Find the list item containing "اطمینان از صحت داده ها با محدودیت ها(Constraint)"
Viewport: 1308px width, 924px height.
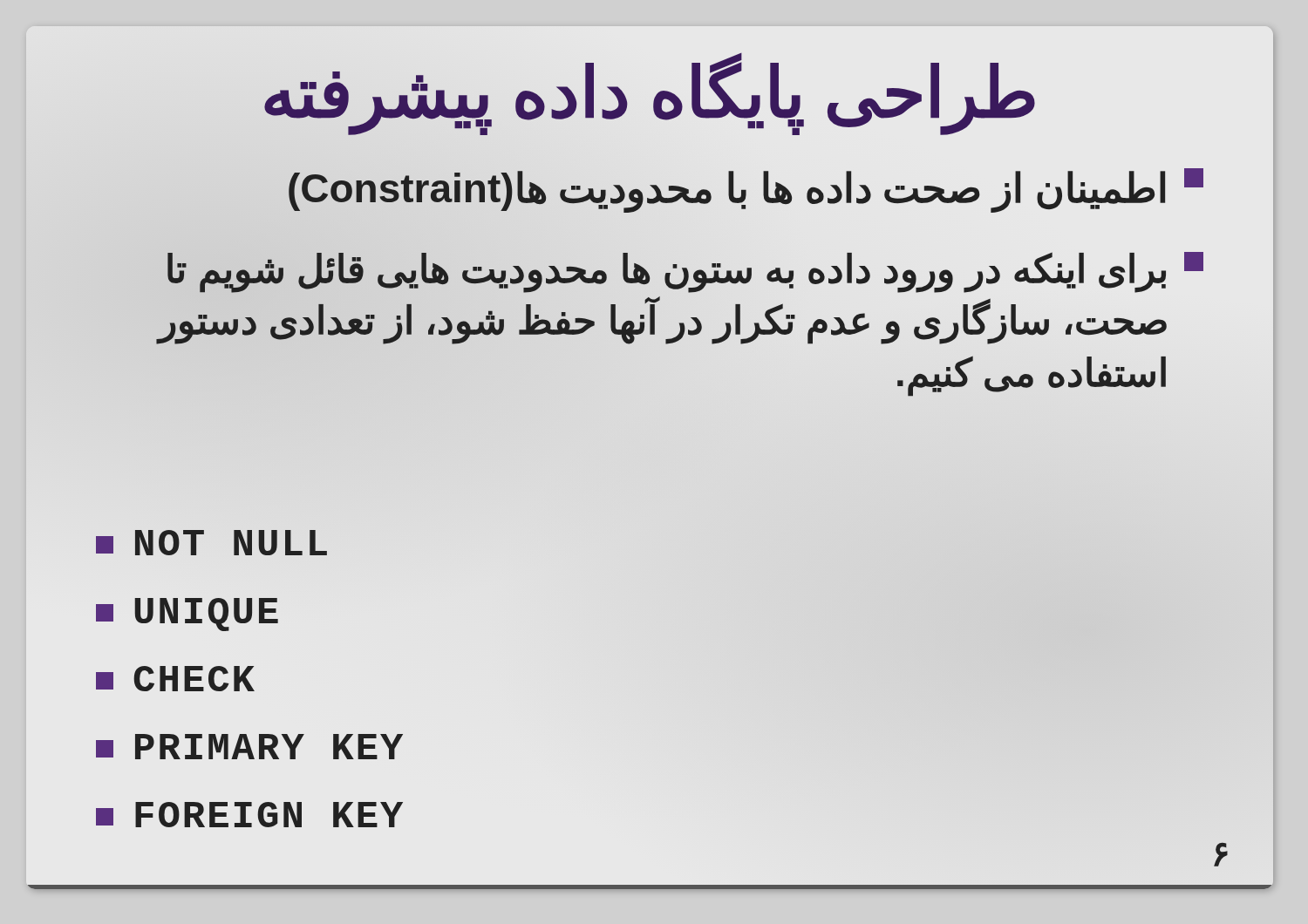coord(650,188)
